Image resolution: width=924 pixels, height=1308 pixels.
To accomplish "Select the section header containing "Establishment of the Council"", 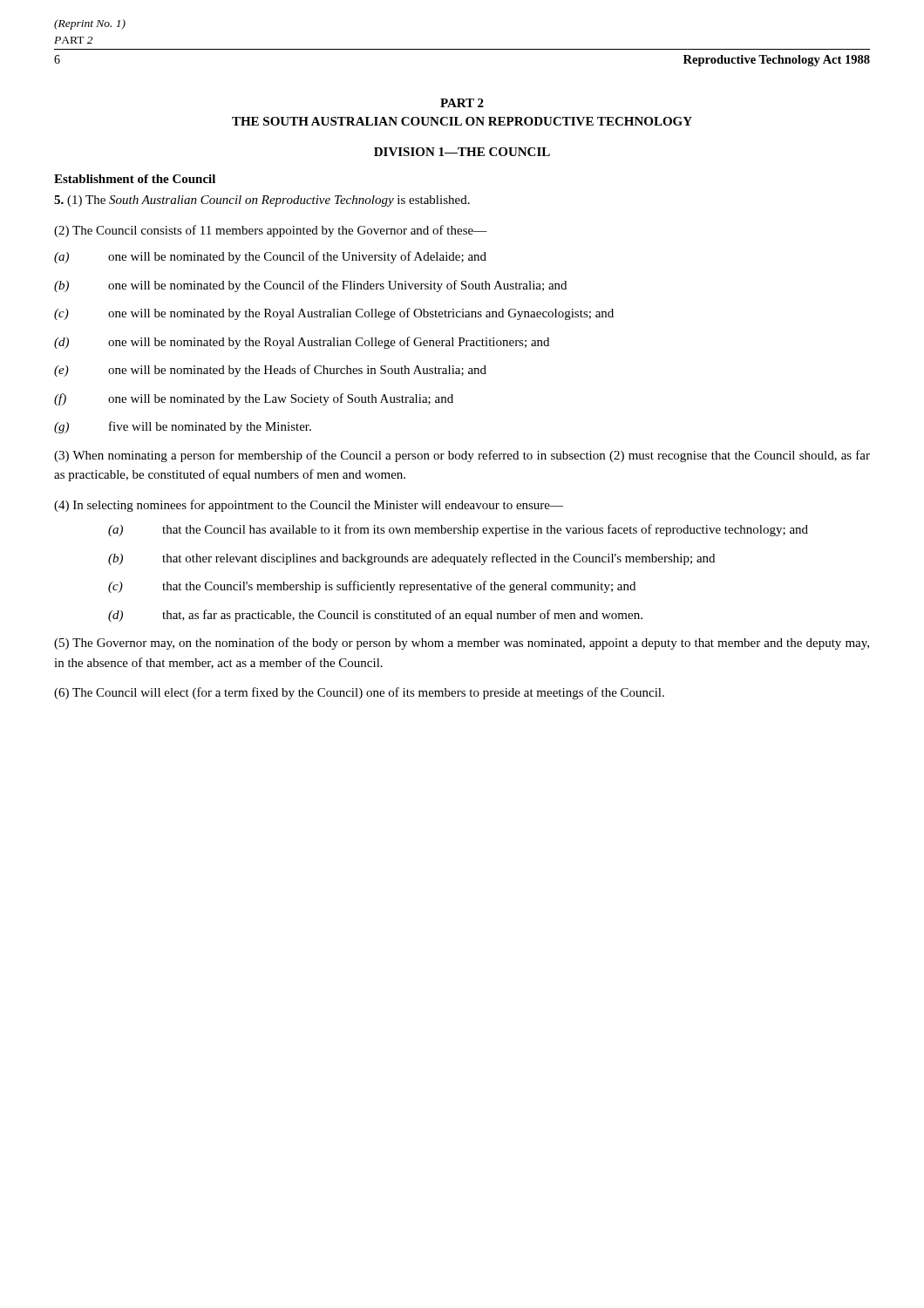I will click(135, 179).
